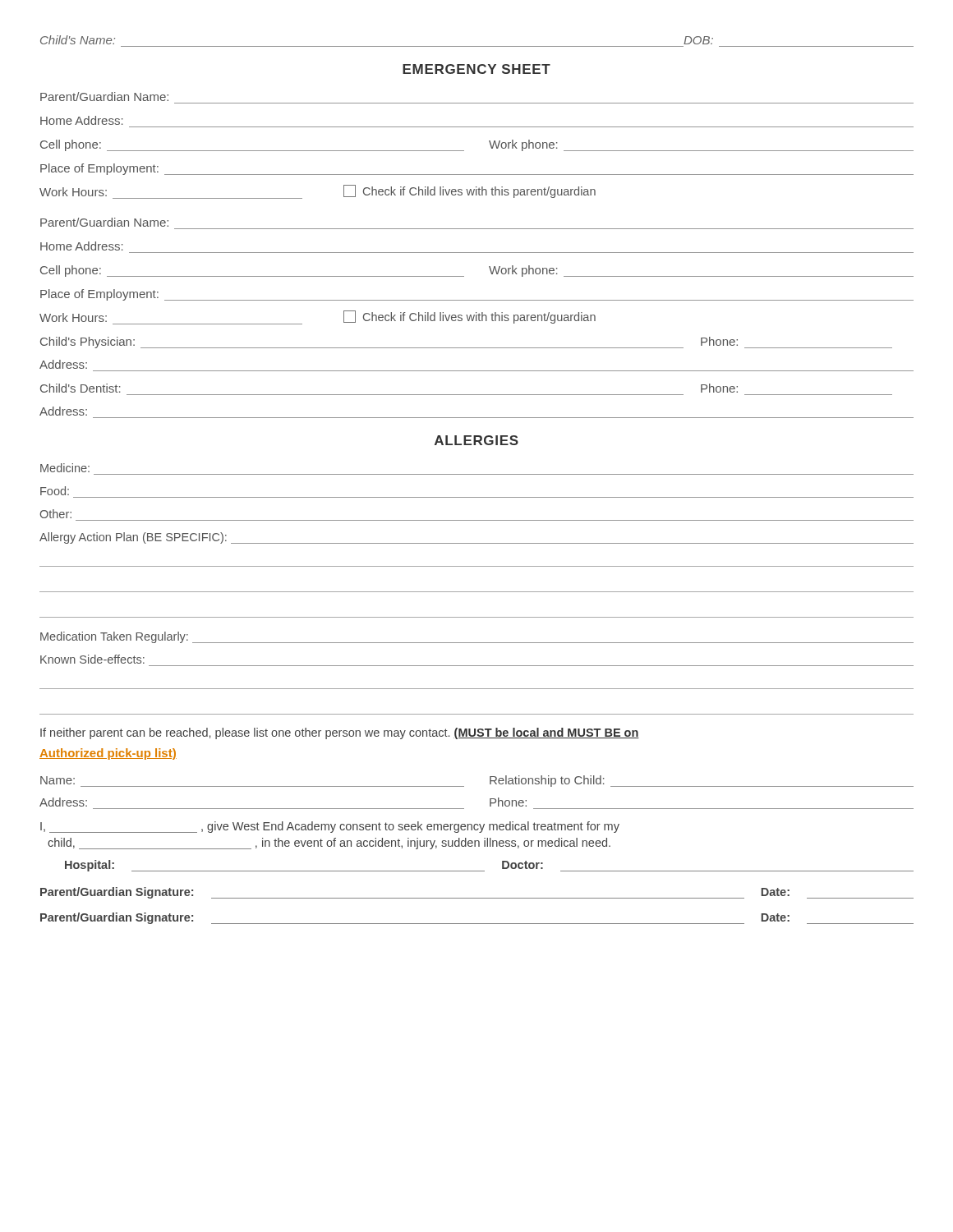Where does it say "Child's Name: DOB:"?
953x1232 pixels.
[x=476, y=39]
